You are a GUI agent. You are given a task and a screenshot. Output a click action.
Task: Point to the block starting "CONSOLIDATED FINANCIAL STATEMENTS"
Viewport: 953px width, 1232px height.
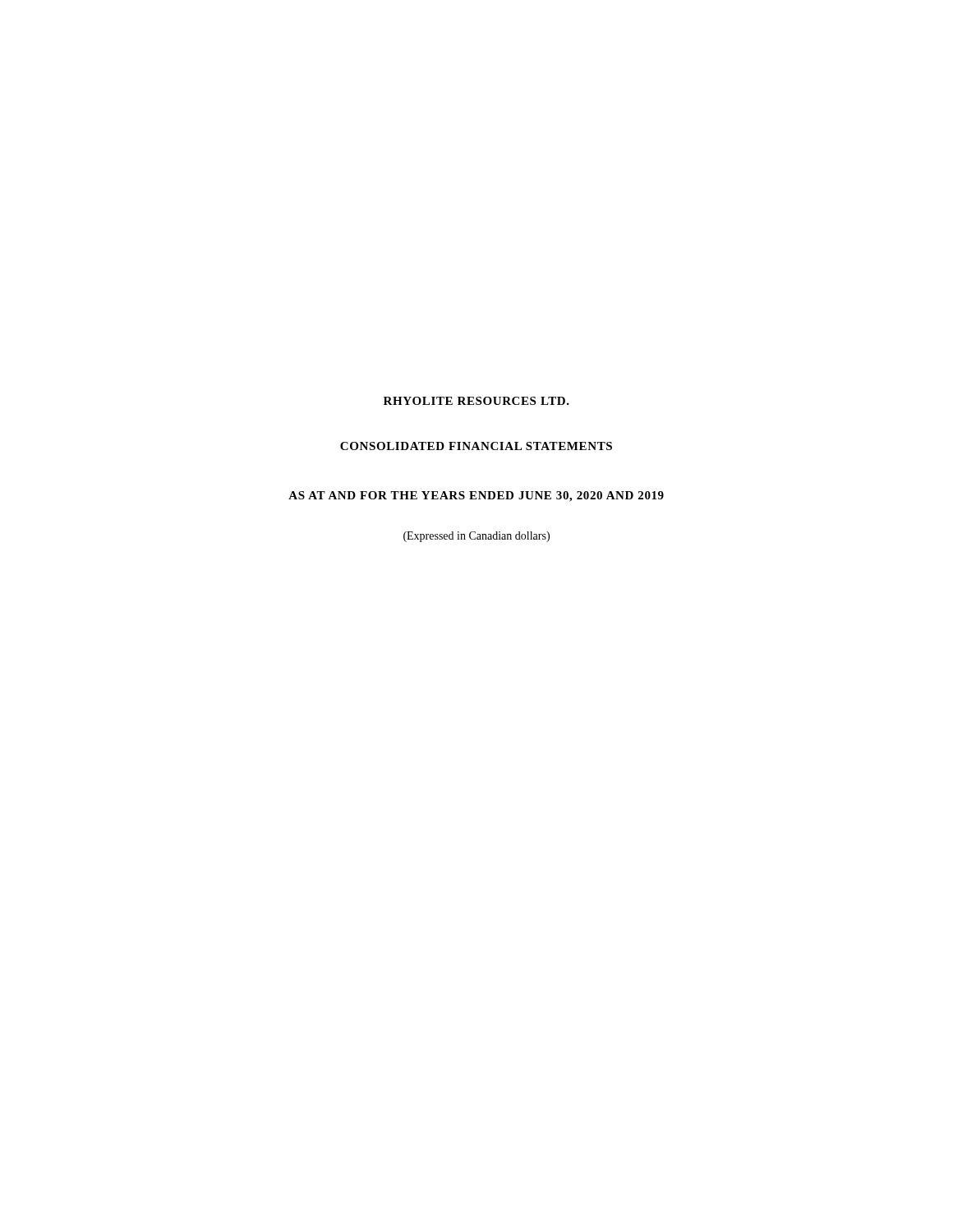(x=476, y=446)
